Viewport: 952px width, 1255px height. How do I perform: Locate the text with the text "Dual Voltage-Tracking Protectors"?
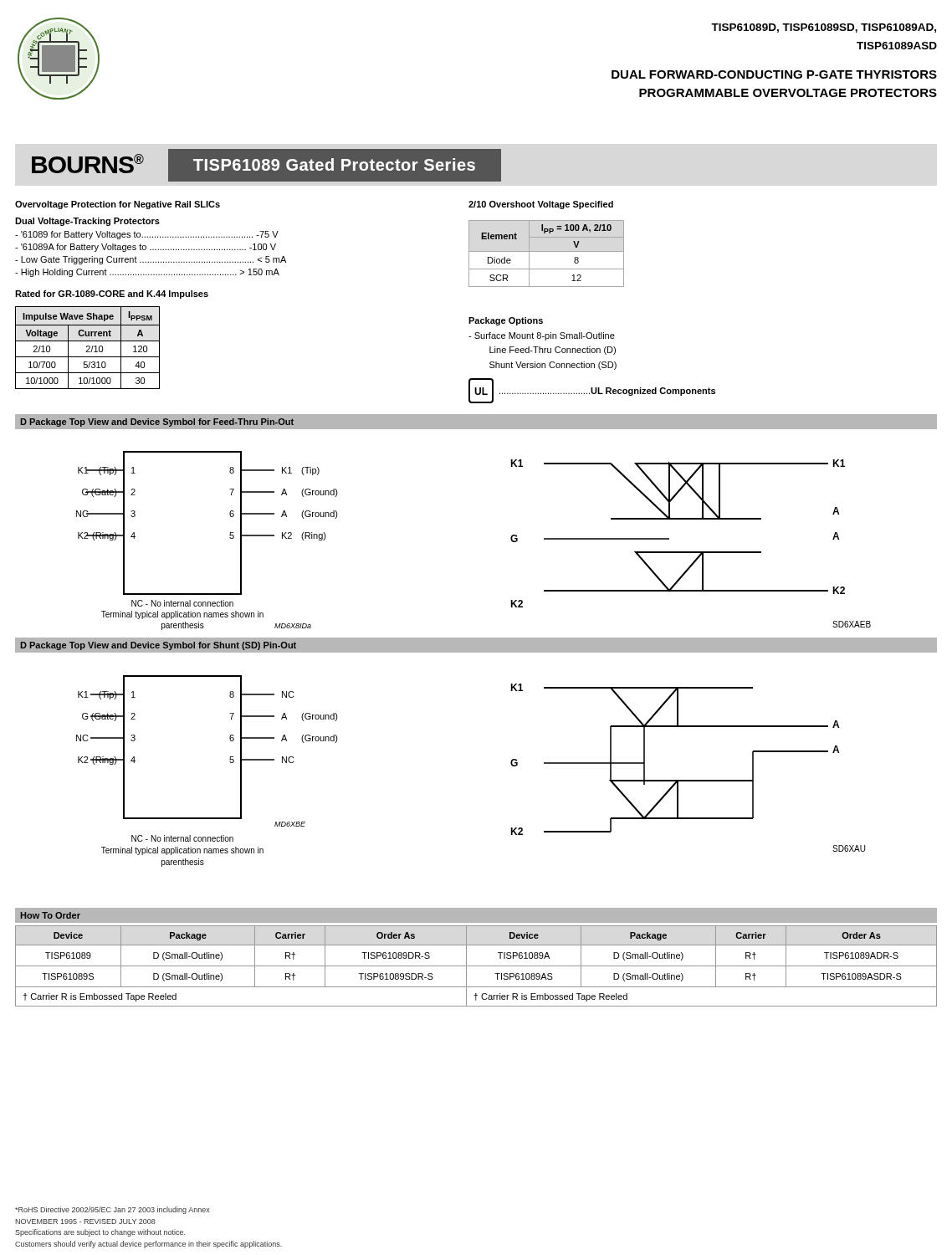click(x=87, y=221)
